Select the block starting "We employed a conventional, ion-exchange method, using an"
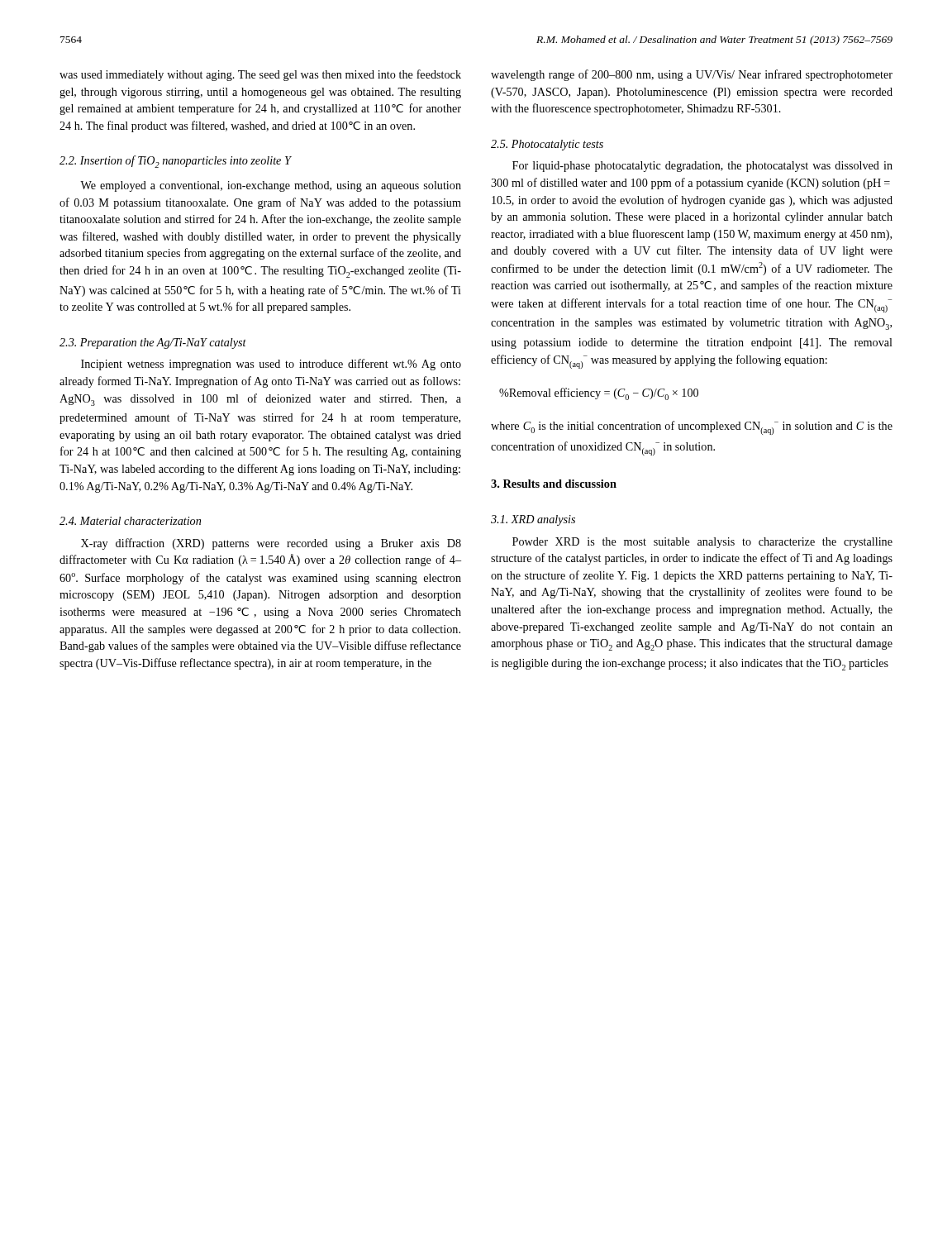The image size is (952, 1240). pos(260,246)
